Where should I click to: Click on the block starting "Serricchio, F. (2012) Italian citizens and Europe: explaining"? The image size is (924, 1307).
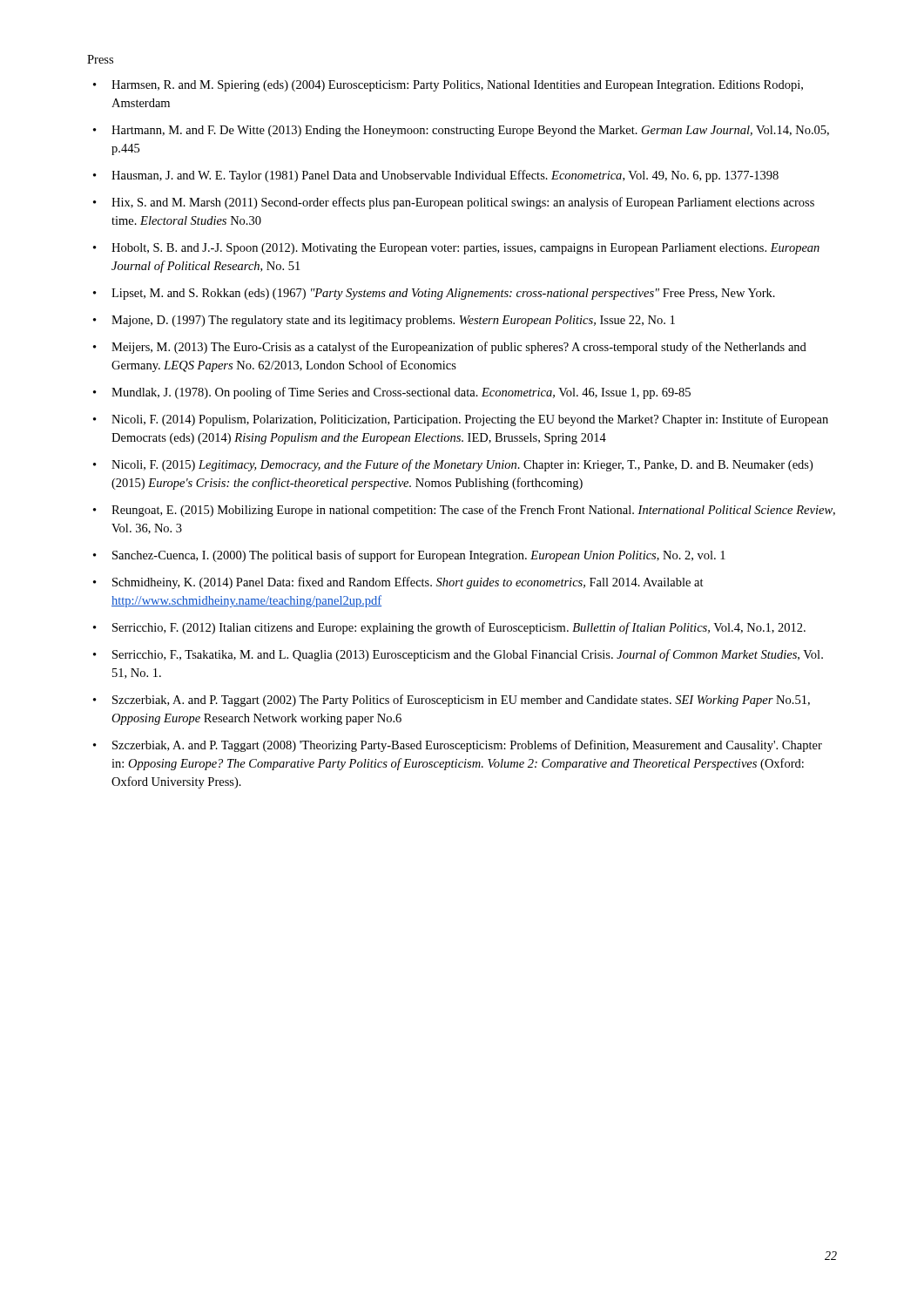459,628
